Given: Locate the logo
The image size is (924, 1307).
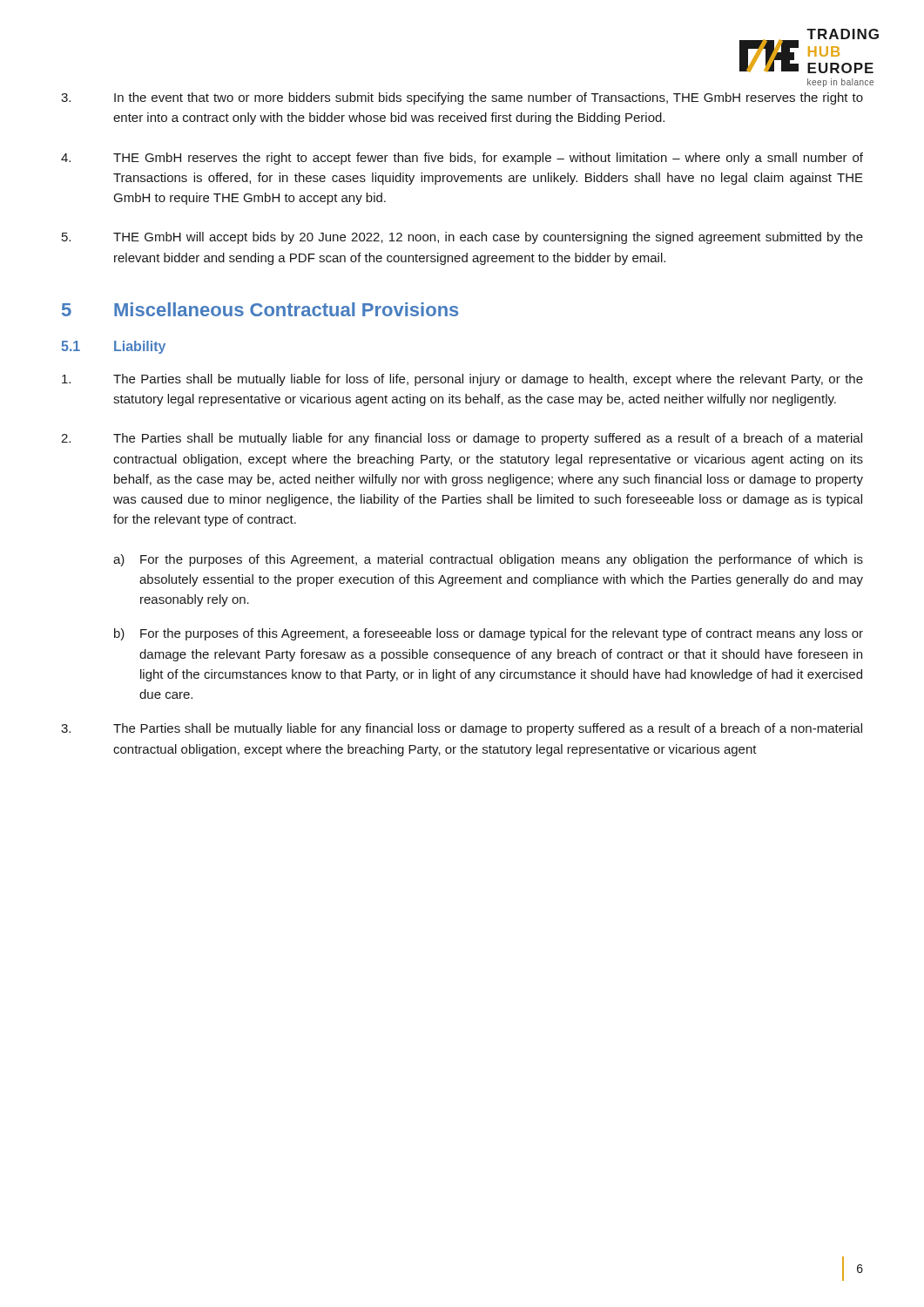Looking at the screenshot, I should [x=810, y=57].
